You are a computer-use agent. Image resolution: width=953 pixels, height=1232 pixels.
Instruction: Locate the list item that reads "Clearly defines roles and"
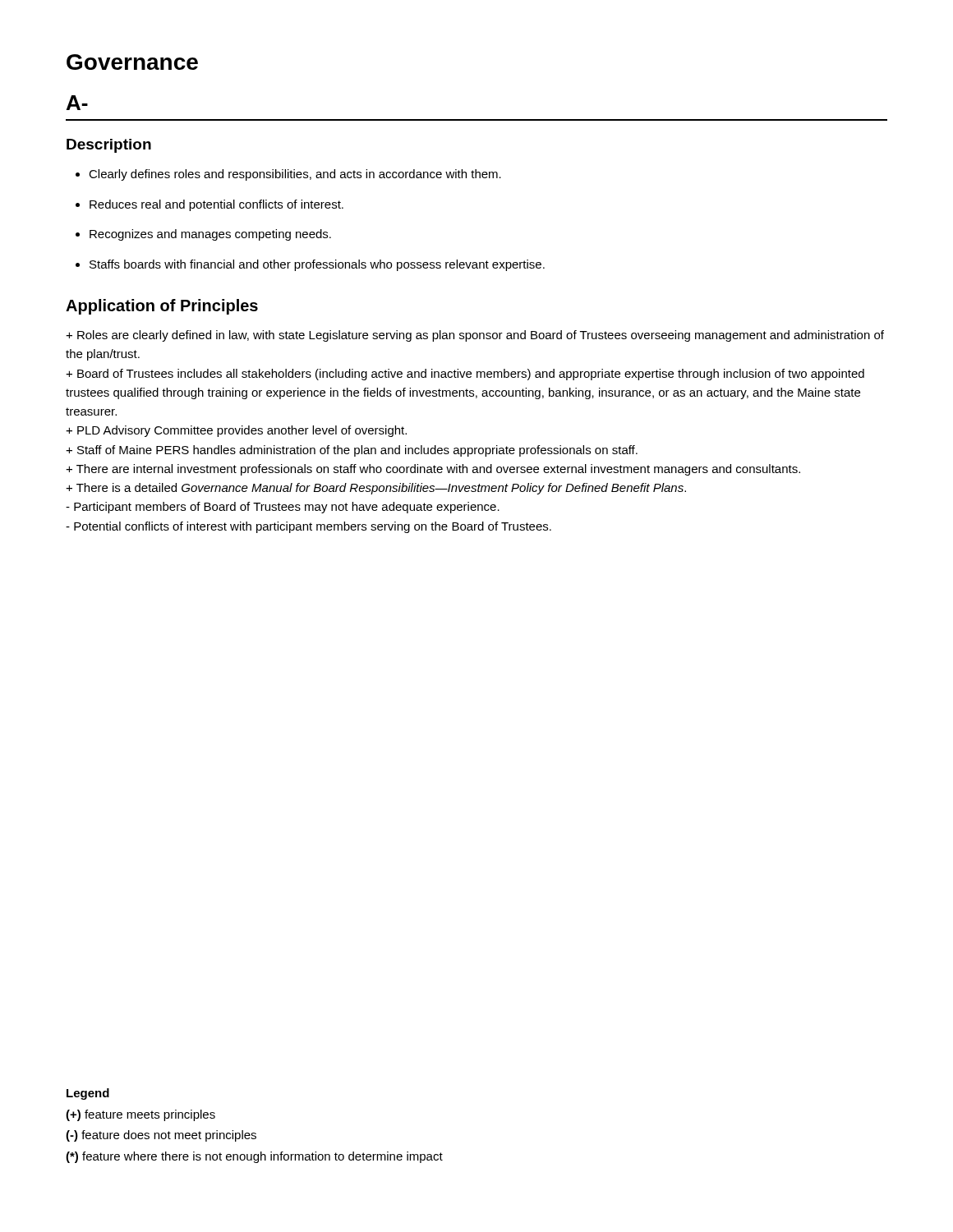[295, 174]
